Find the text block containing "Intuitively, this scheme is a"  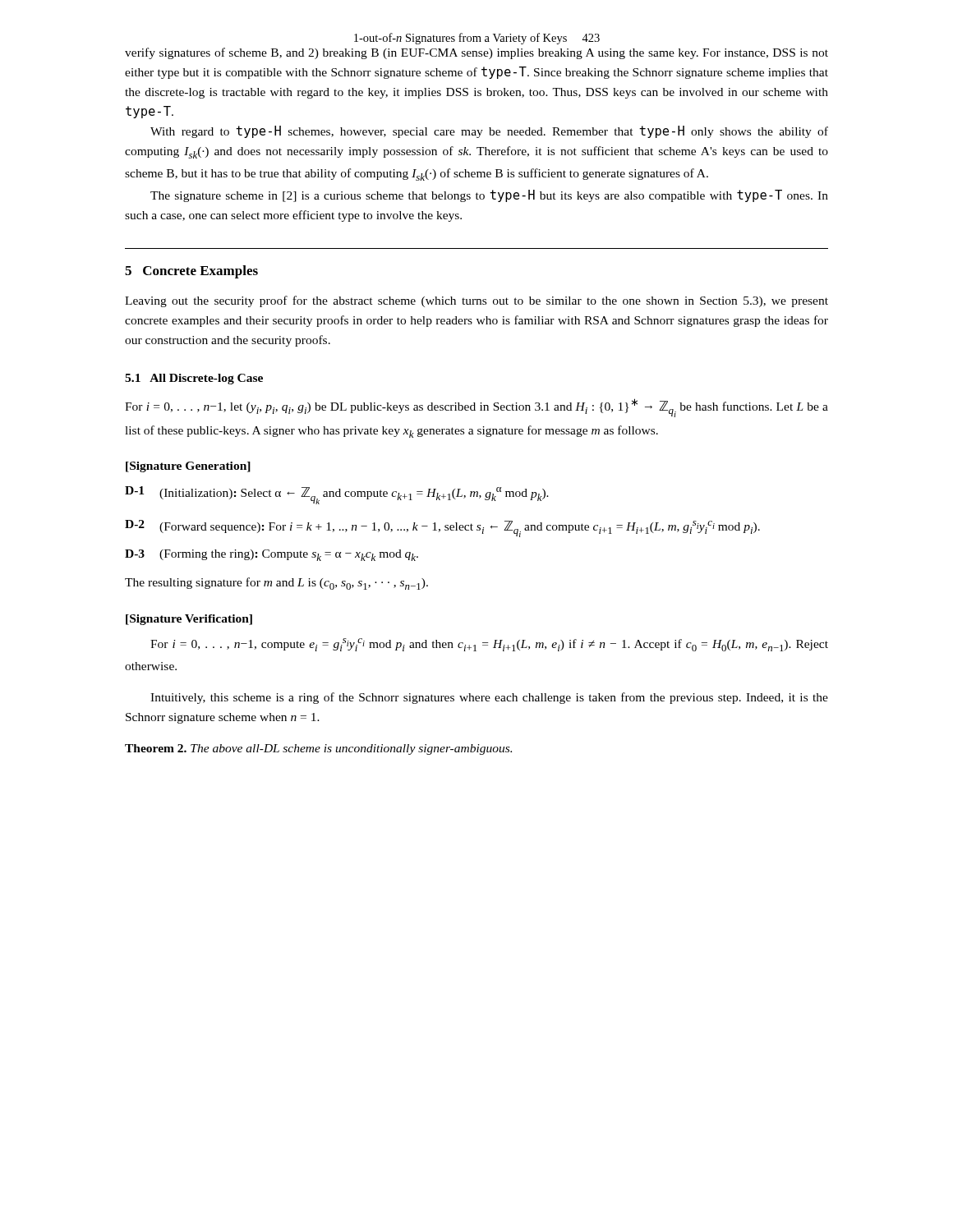point(476,707)
